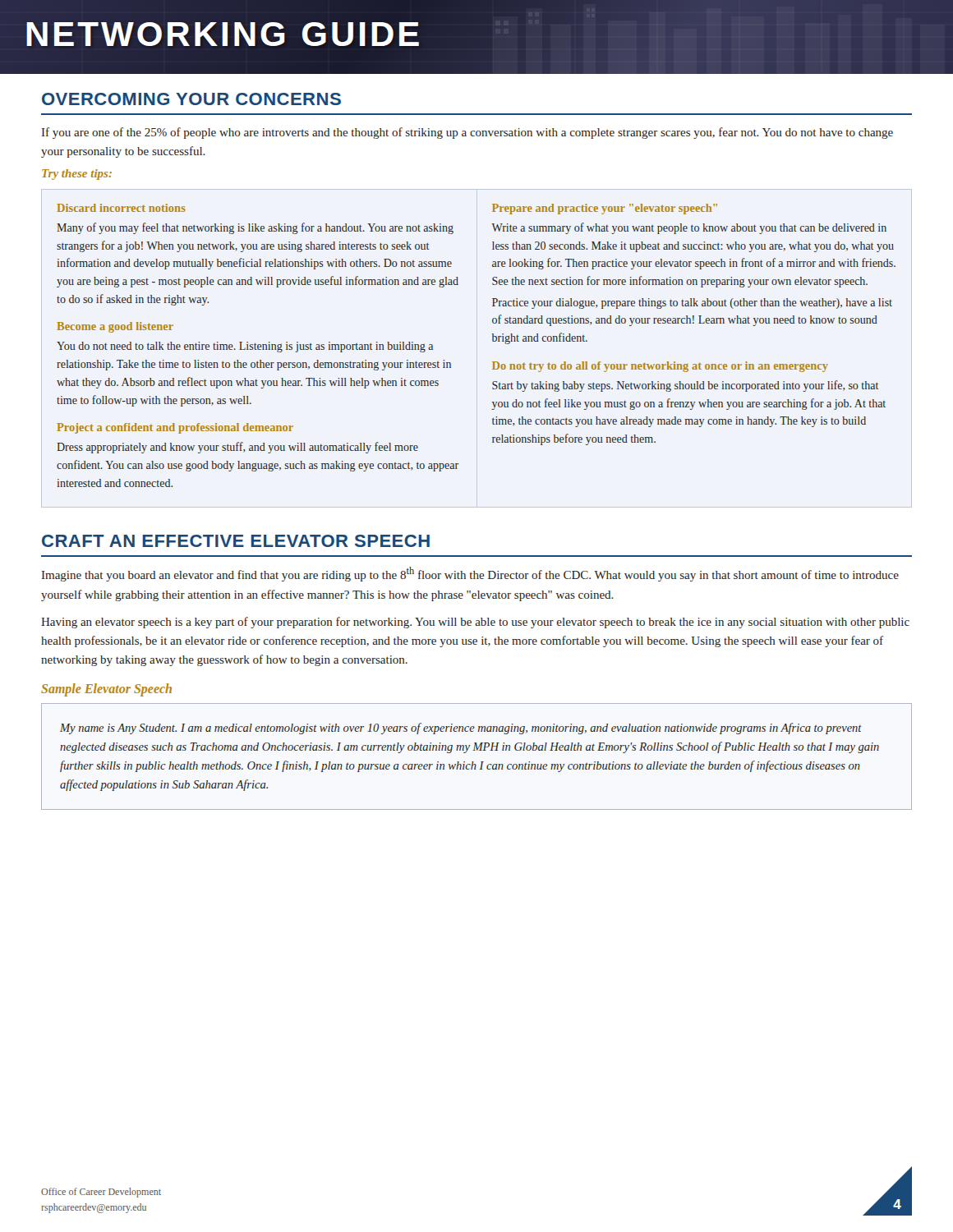Screen dimensions: 1232x953
Task: Select the list item that reads "Discard incorrect notions Many"
Action: [123, 209]
